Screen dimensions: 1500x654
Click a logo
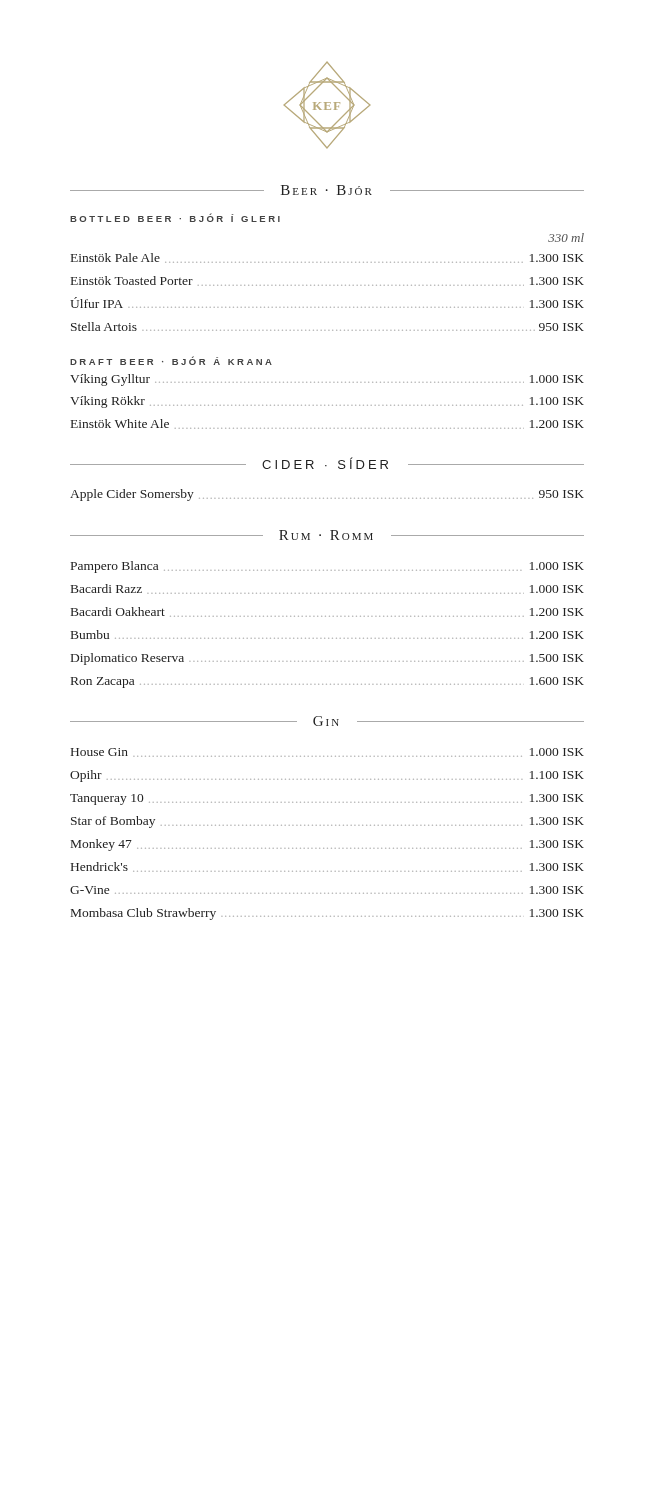click(x=327, y=97)
